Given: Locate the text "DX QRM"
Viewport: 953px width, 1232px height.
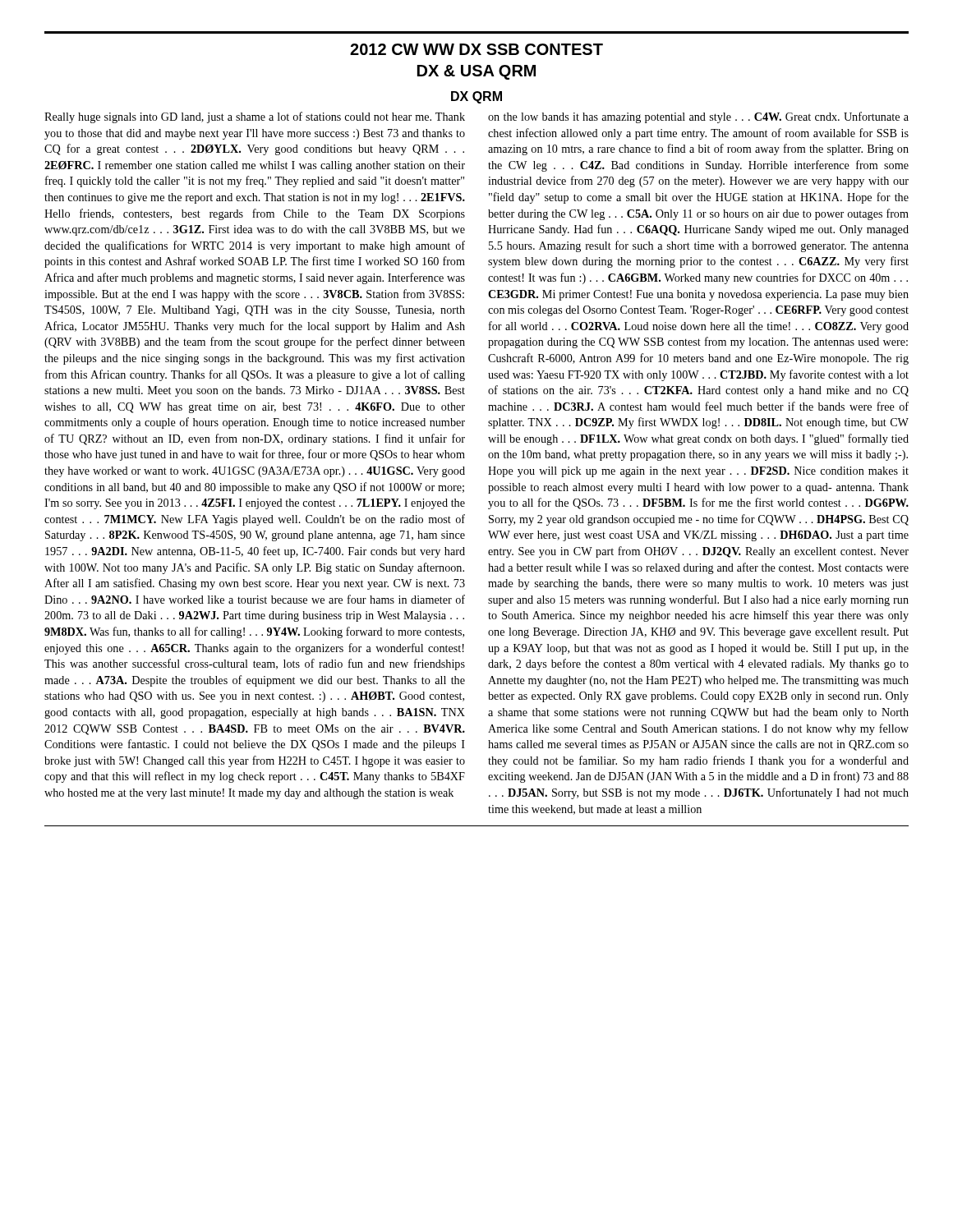Looking at the screenshot, I should point(476,97).
